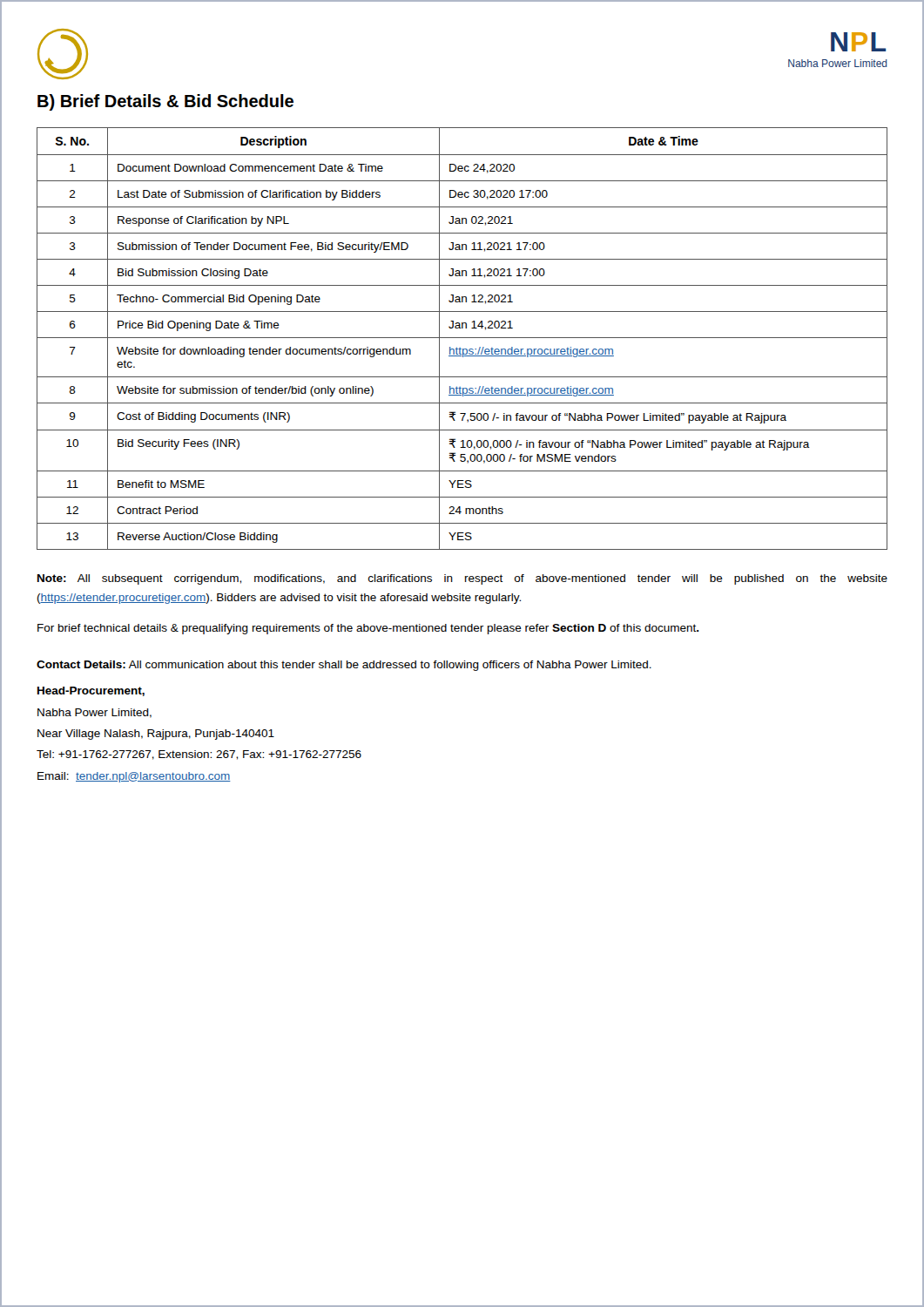Screen dimensions: 1307x924
Task: Locate the block of text that opens with "Note: All subsequent corrigendum,"
Action: click(462, 587)
